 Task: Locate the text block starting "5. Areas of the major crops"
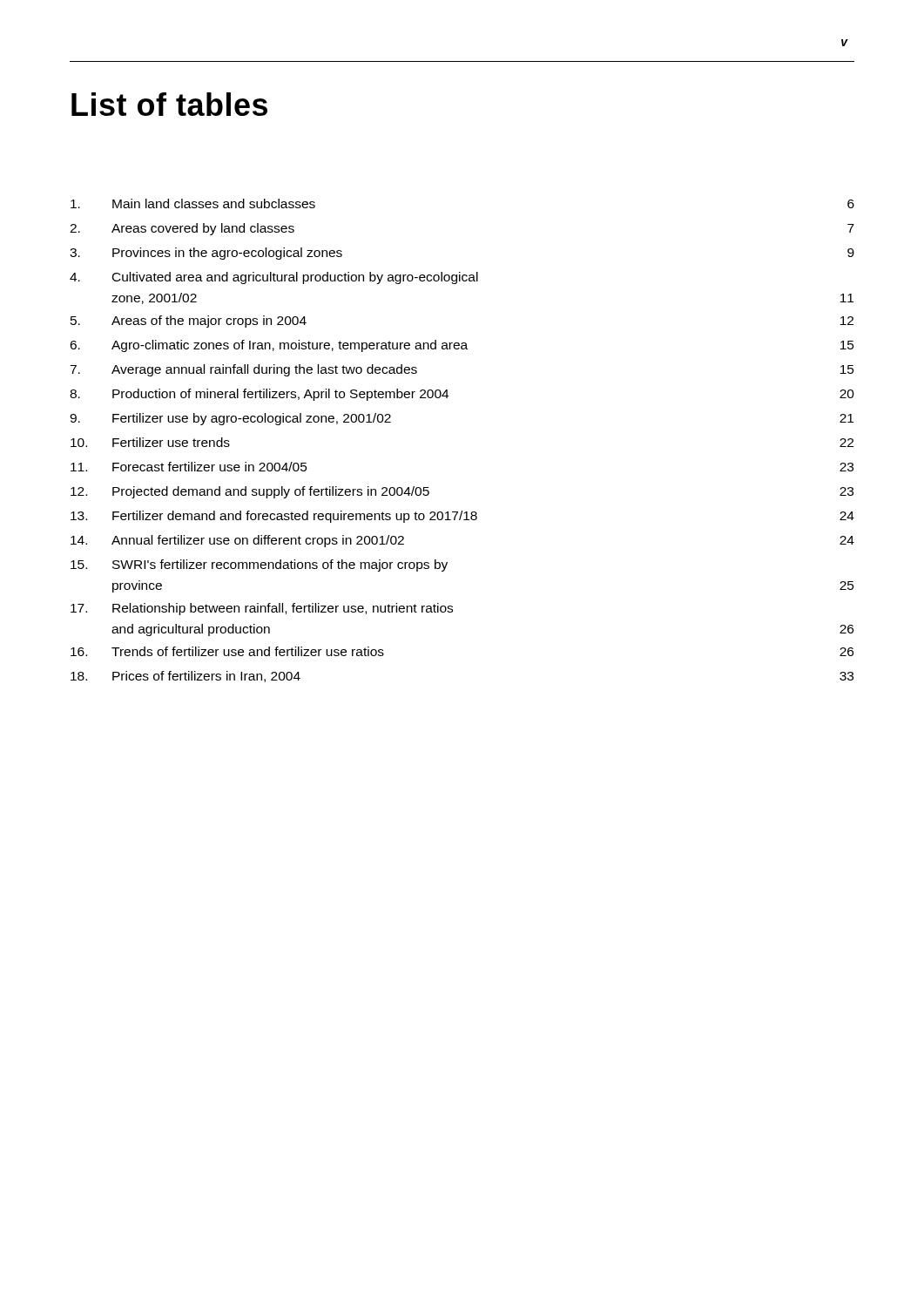tap(211, 321)
